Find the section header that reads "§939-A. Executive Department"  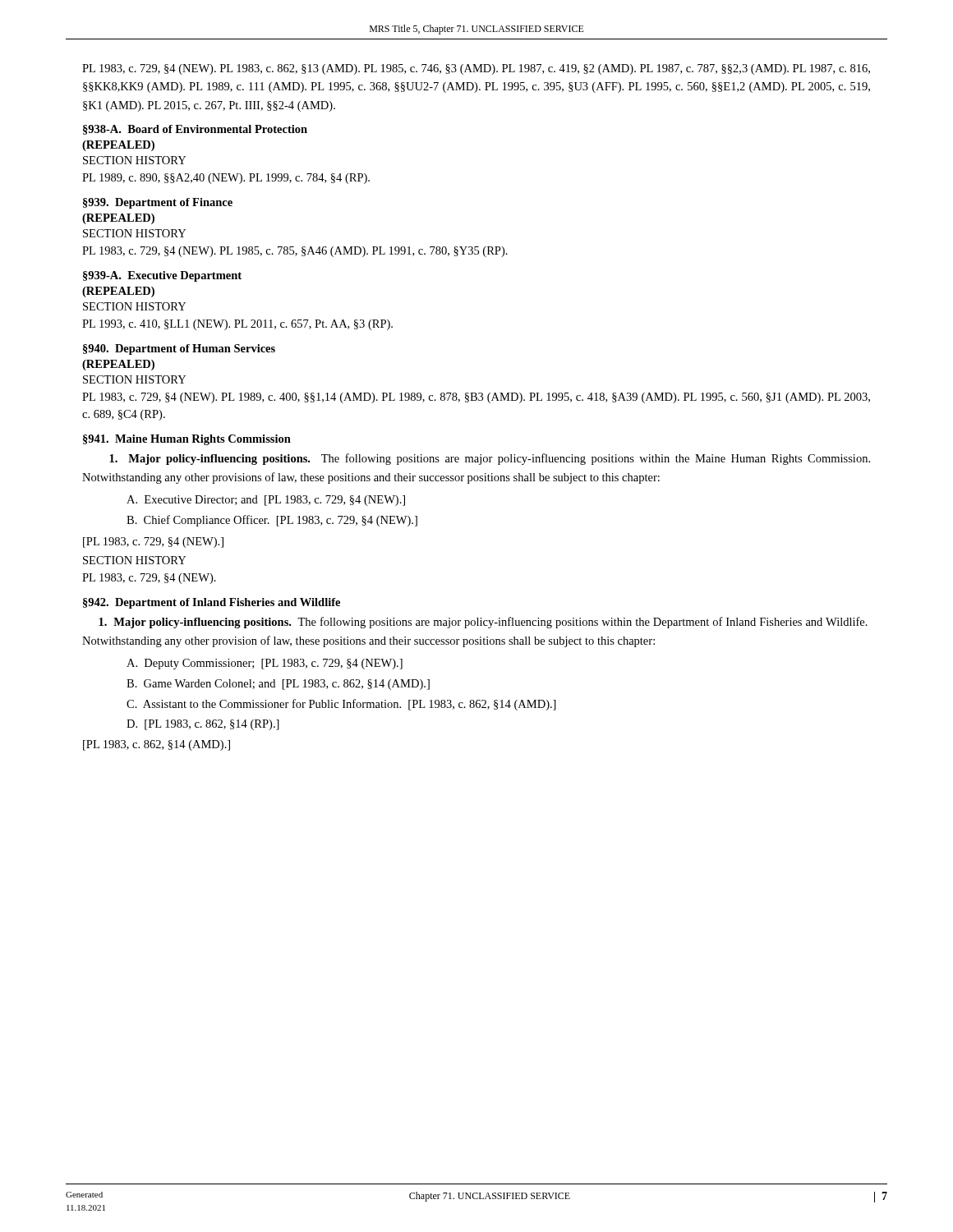pos(162,275)
